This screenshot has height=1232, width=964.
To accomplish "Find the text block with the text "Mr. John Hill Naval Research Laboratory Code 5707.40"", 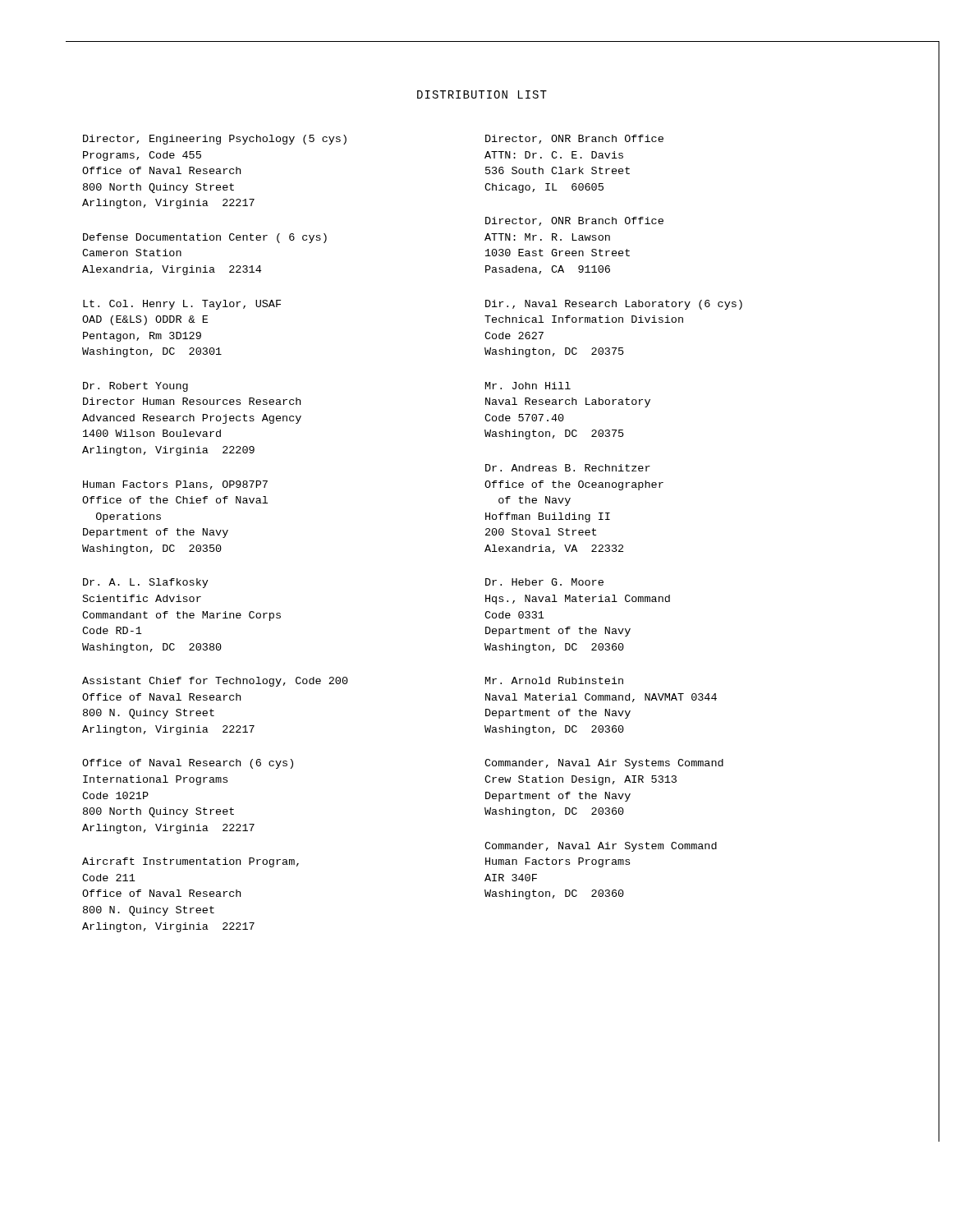I will (x=568, y=410).
